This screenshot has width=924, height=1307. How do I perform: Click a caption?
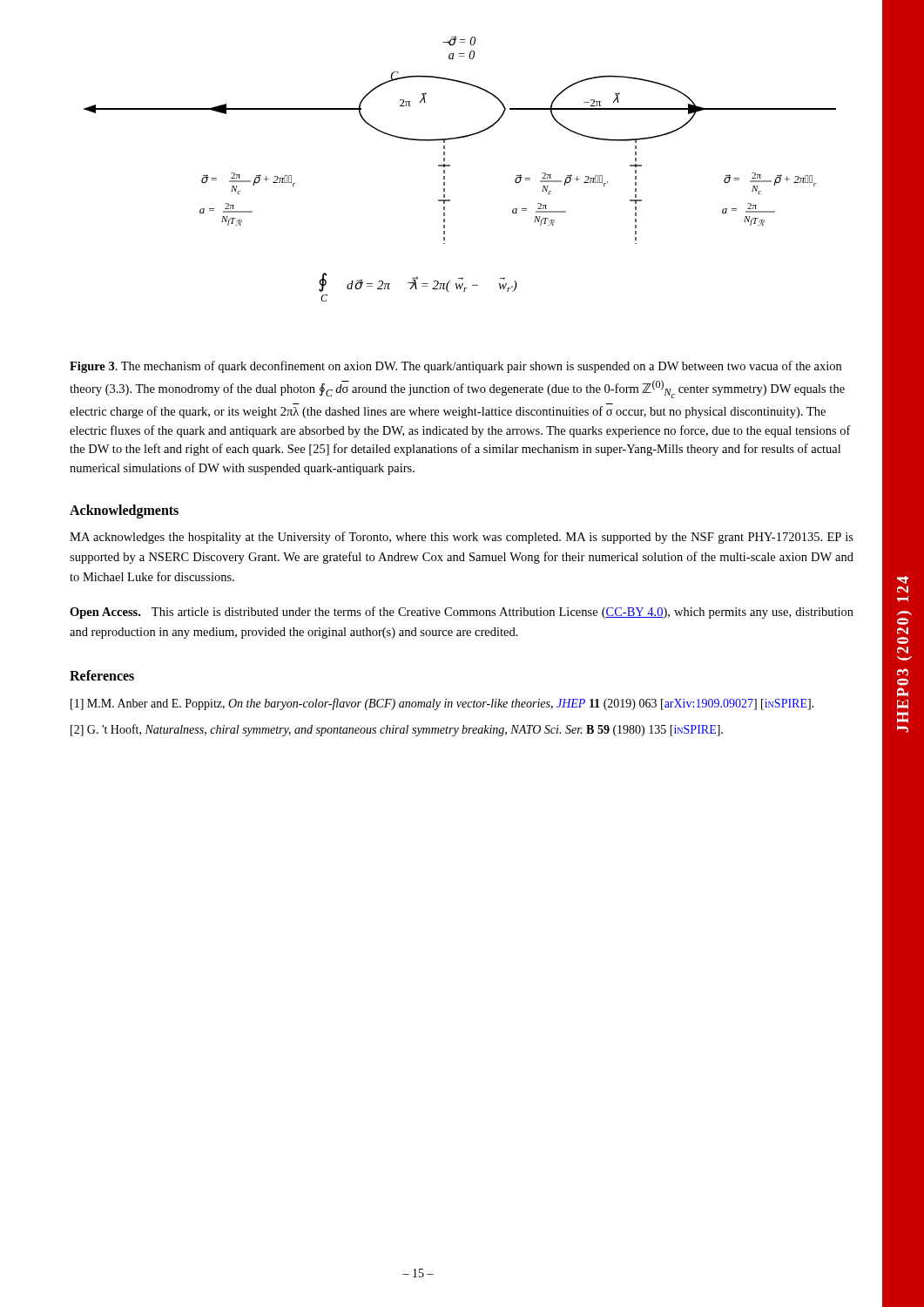pyautogui.click(x=460, y=417)
